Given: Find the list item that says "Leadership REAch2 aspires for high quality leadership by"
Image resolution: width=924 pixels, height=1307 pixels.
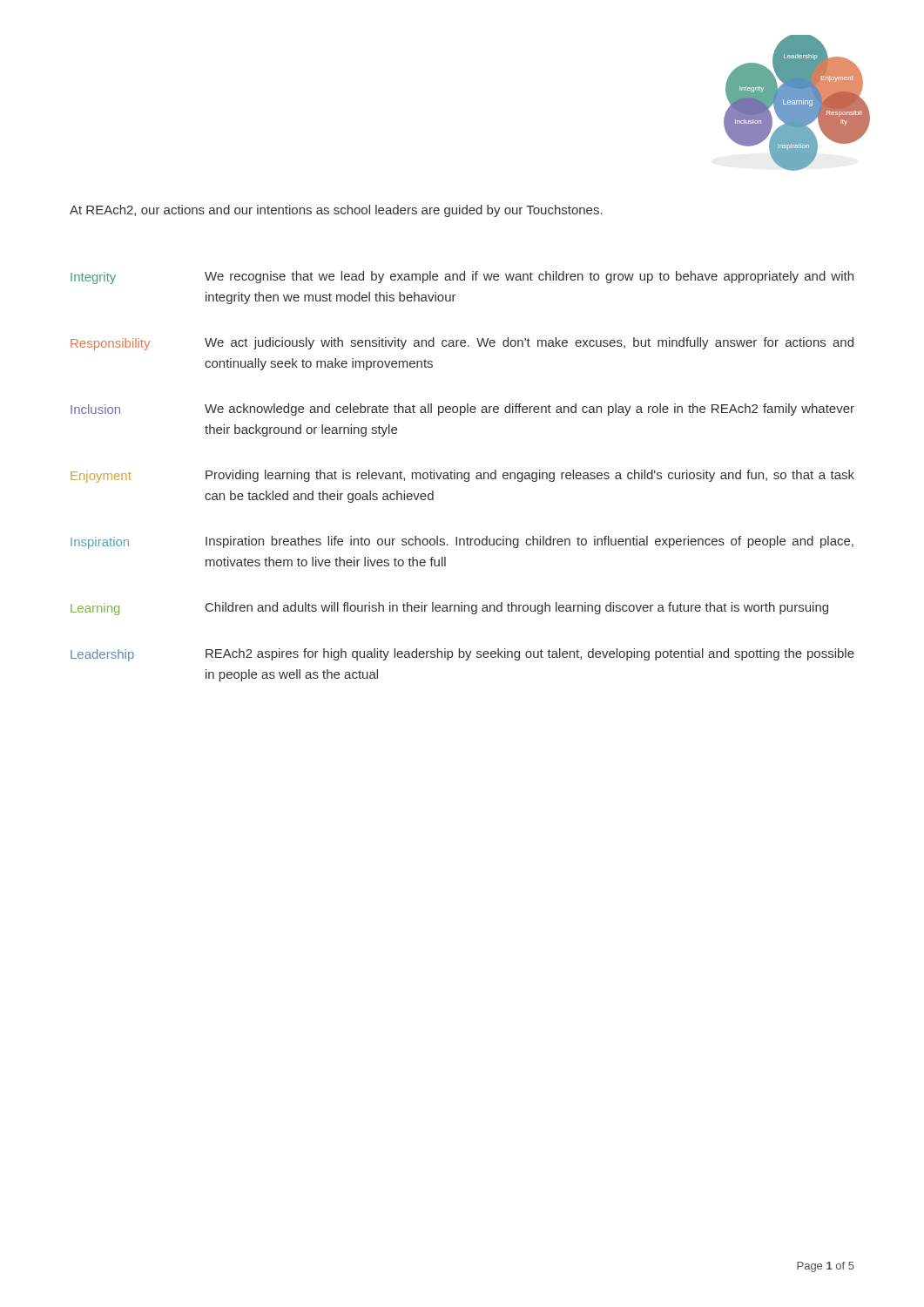Looking at the screenshot, I should pyautogui.click(x=462, y=664).
